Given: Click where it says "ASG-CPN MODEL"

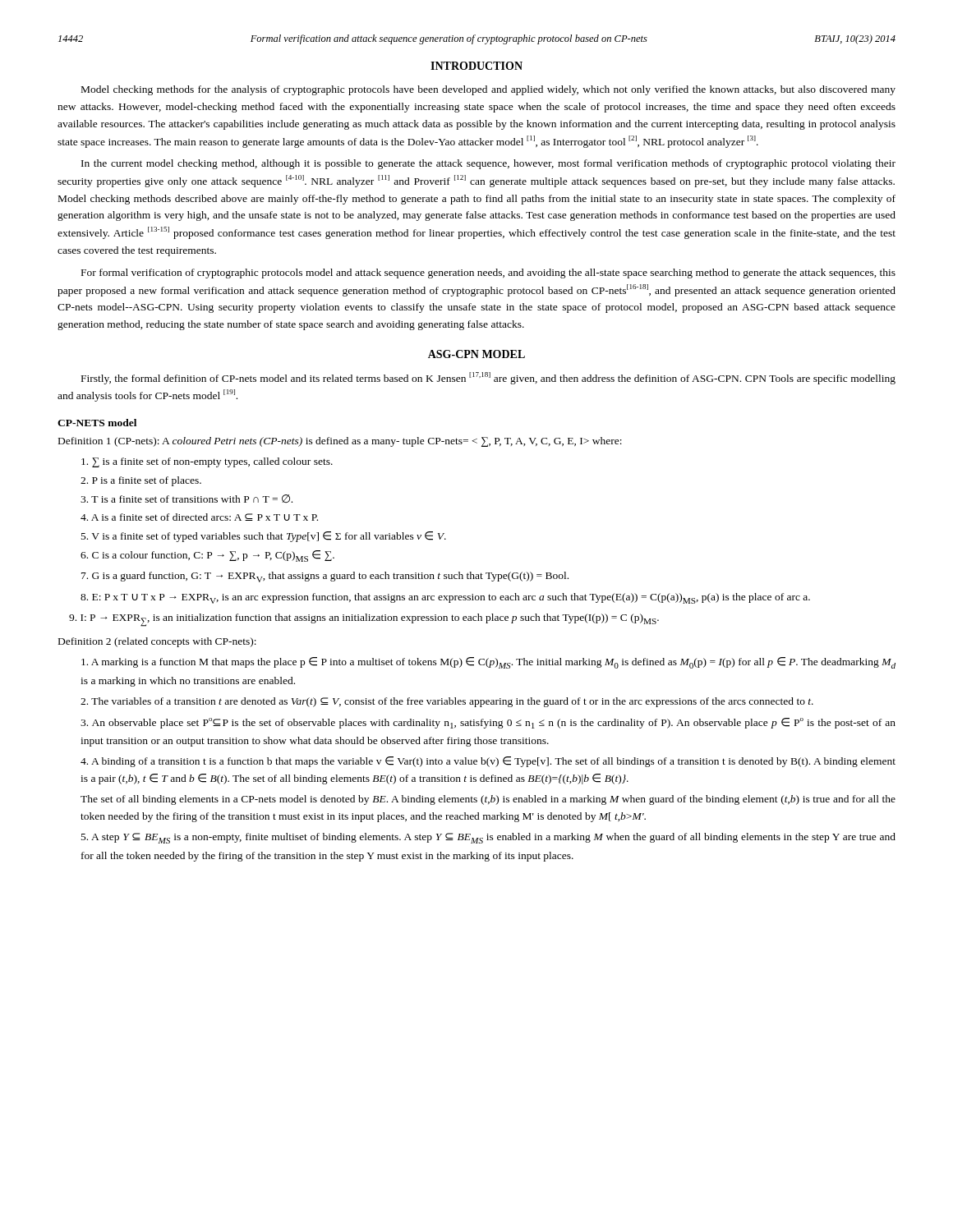Looking at the screenshot, I should point(476,354).
